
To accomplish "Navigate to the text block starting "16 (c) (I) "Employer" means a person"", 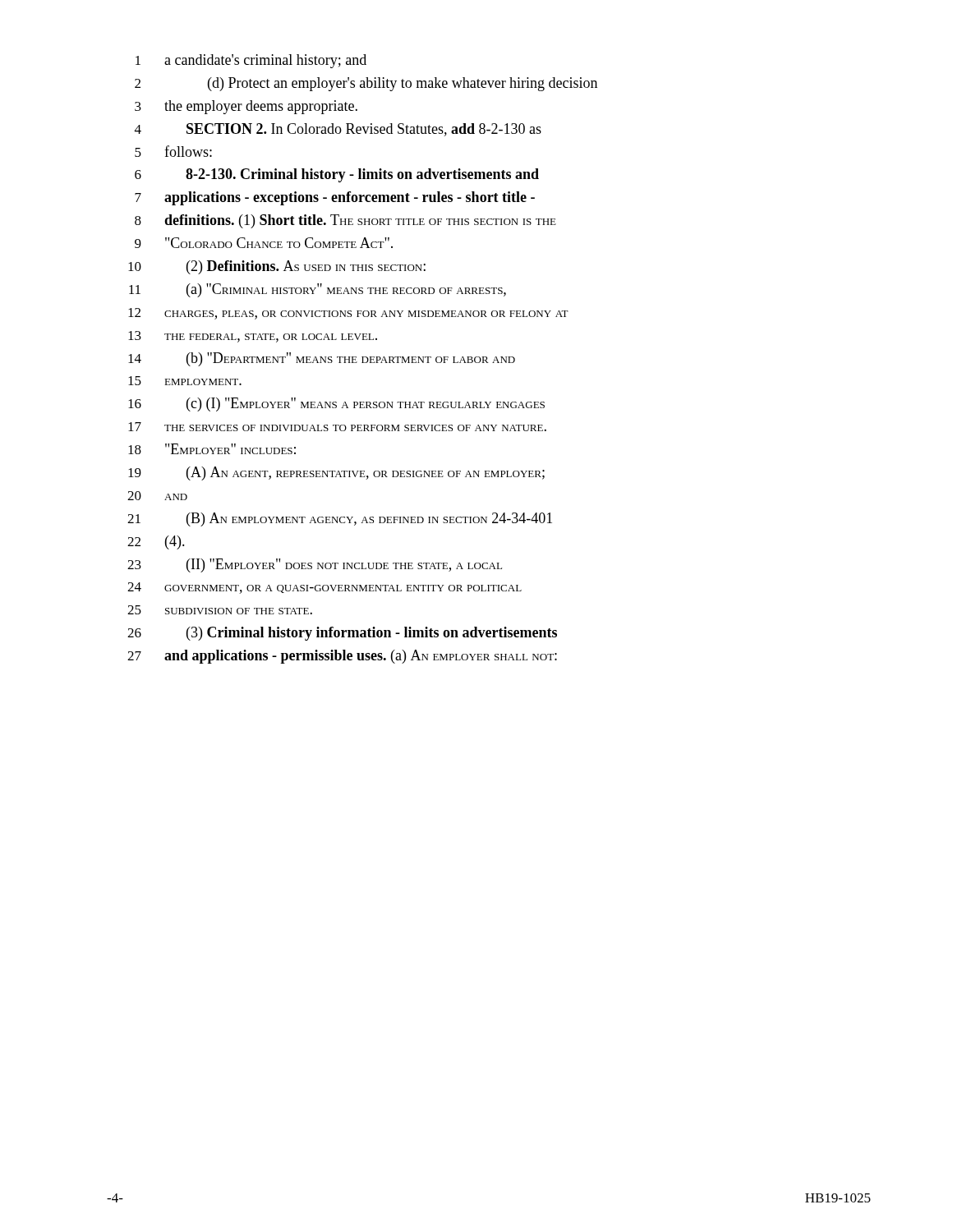I will (489, 404).
